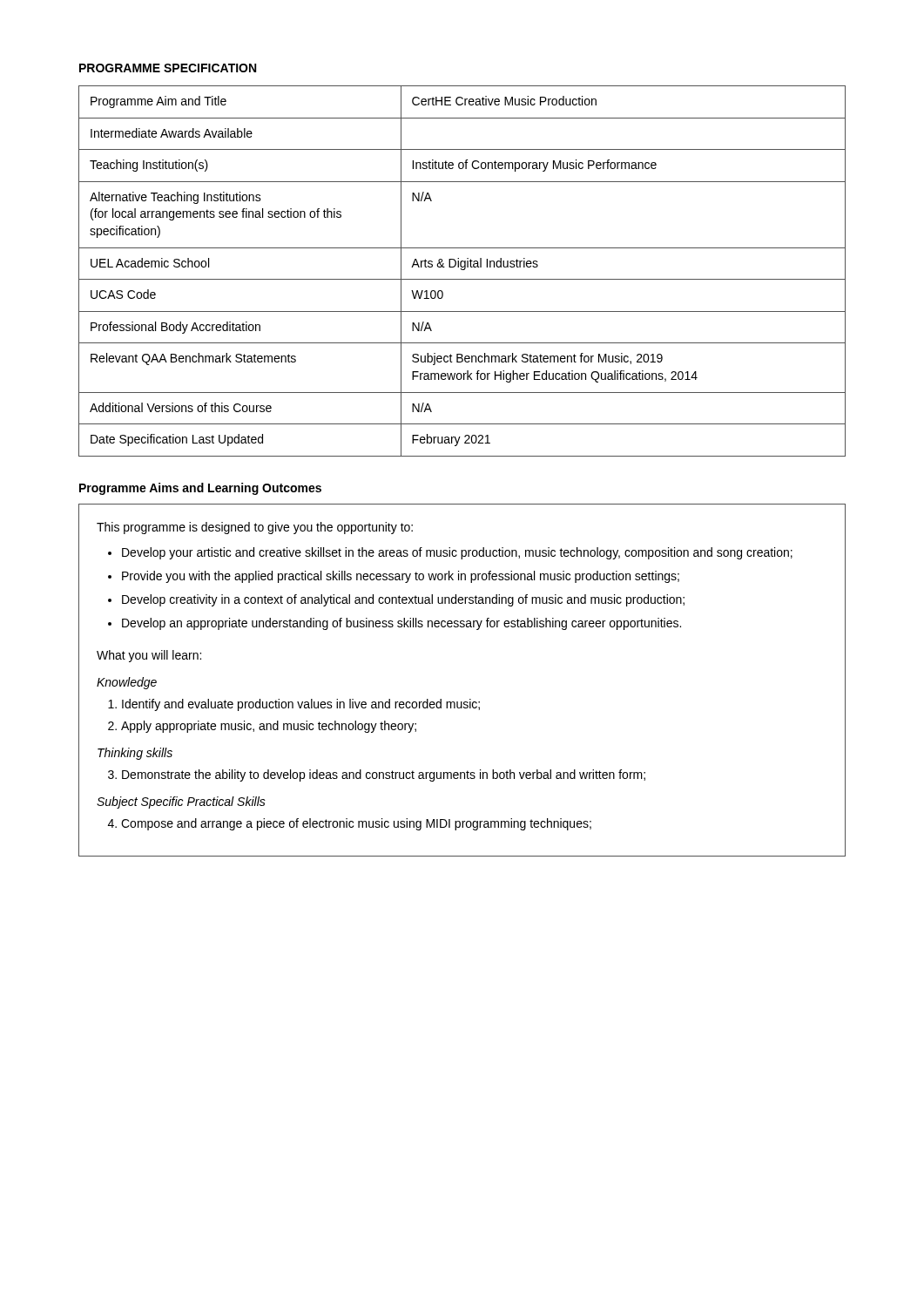Find the table that mentions "Additional Versions of this"
Screen dimensions: 1307x924
pyautogui.click(x=462, y=271)
